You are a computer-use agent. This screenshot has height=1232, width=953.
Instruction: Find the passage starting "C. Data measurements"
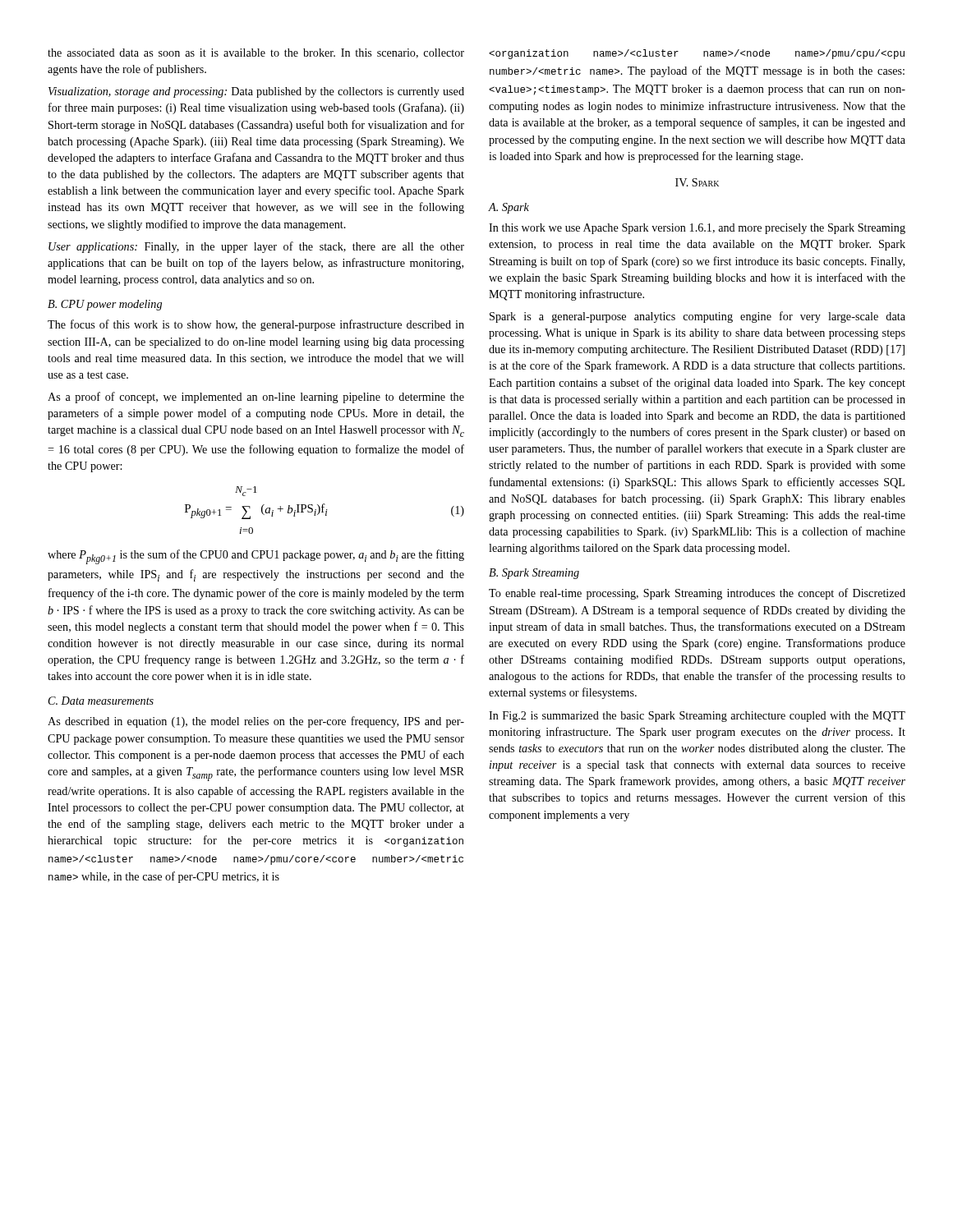(x=101, y=701)
